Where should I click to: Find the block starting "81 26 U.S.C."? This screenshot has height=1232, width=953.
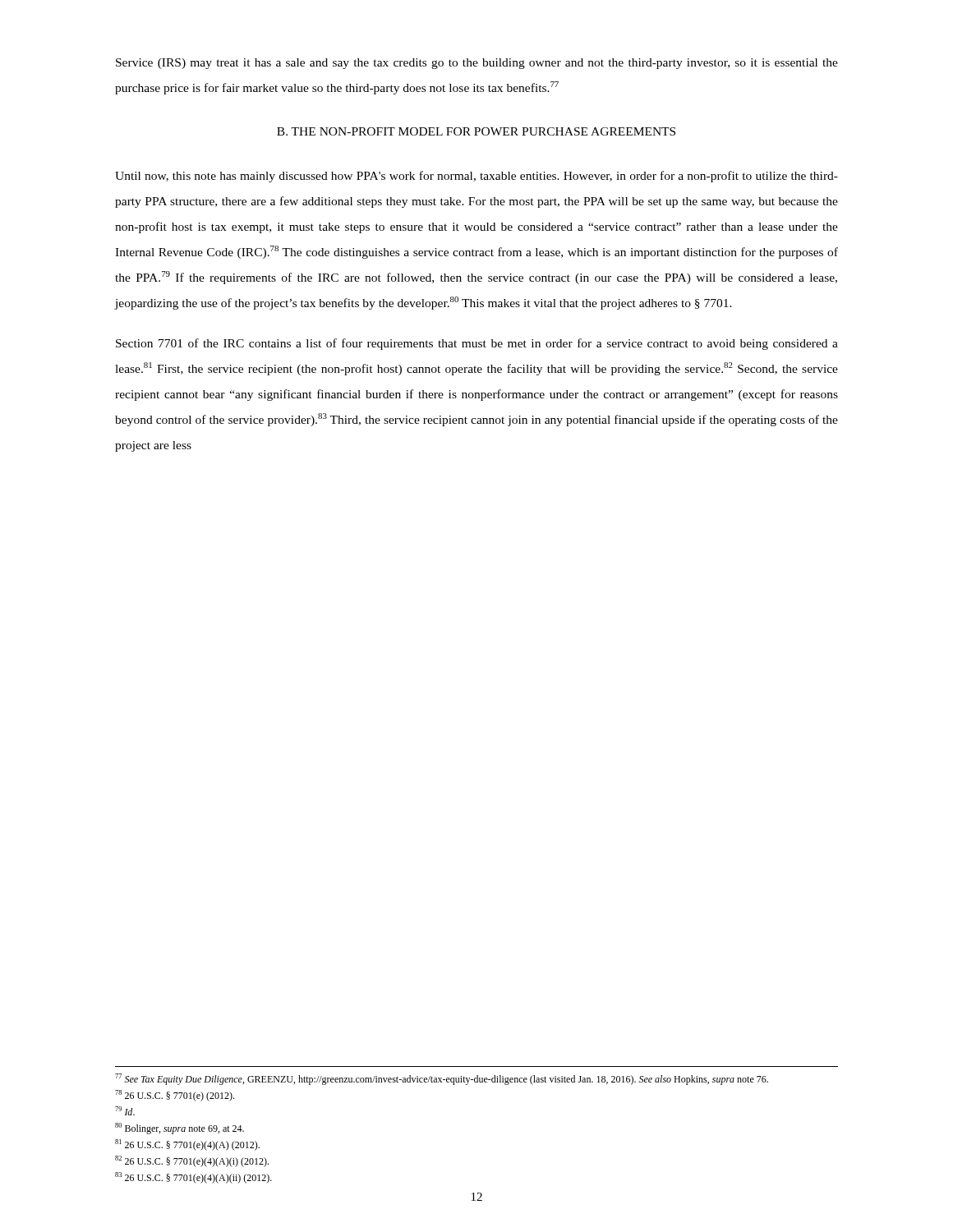tap(187, 1145)
